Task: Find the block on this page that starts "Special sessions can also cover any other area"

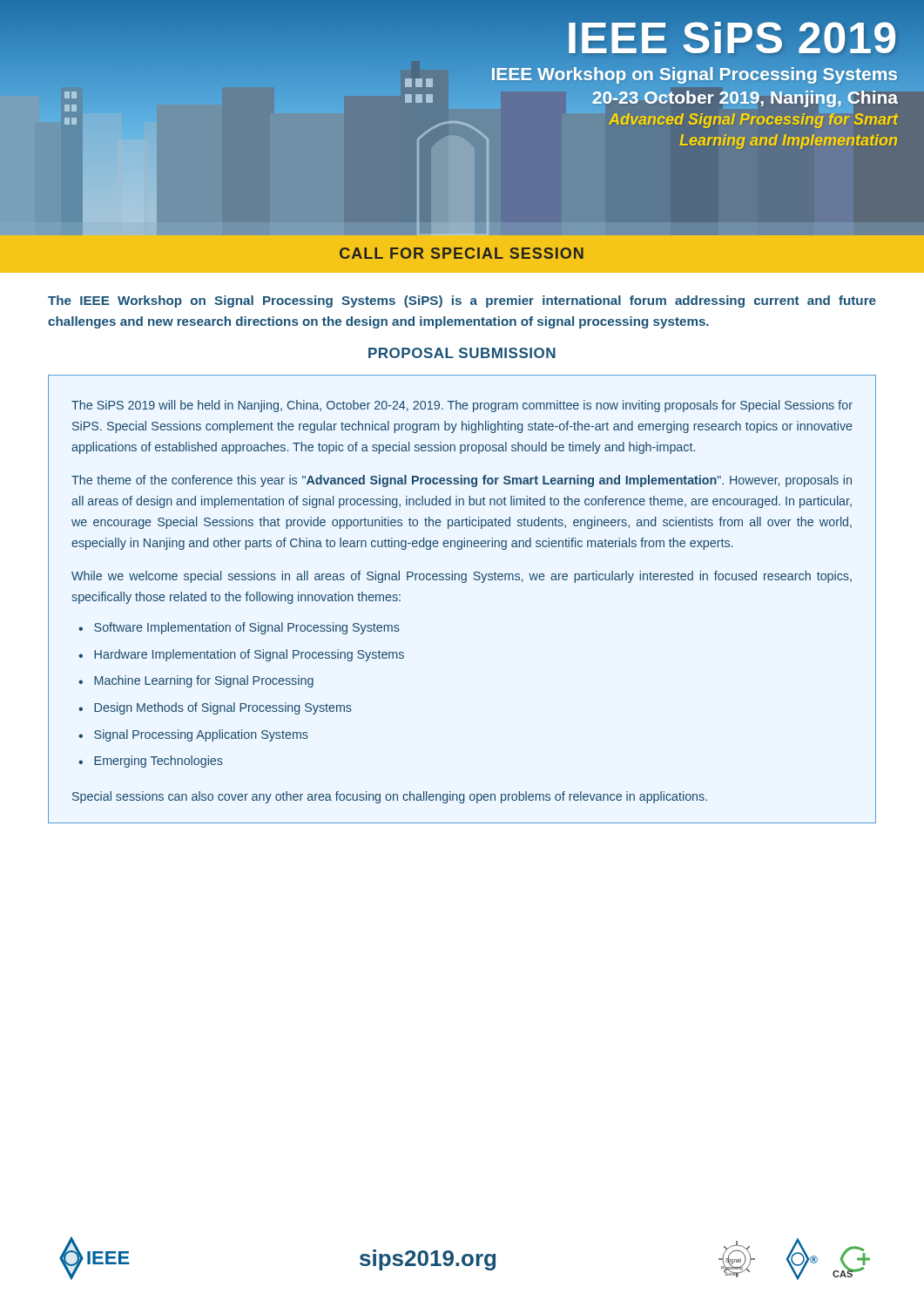Action: point(390,796)
